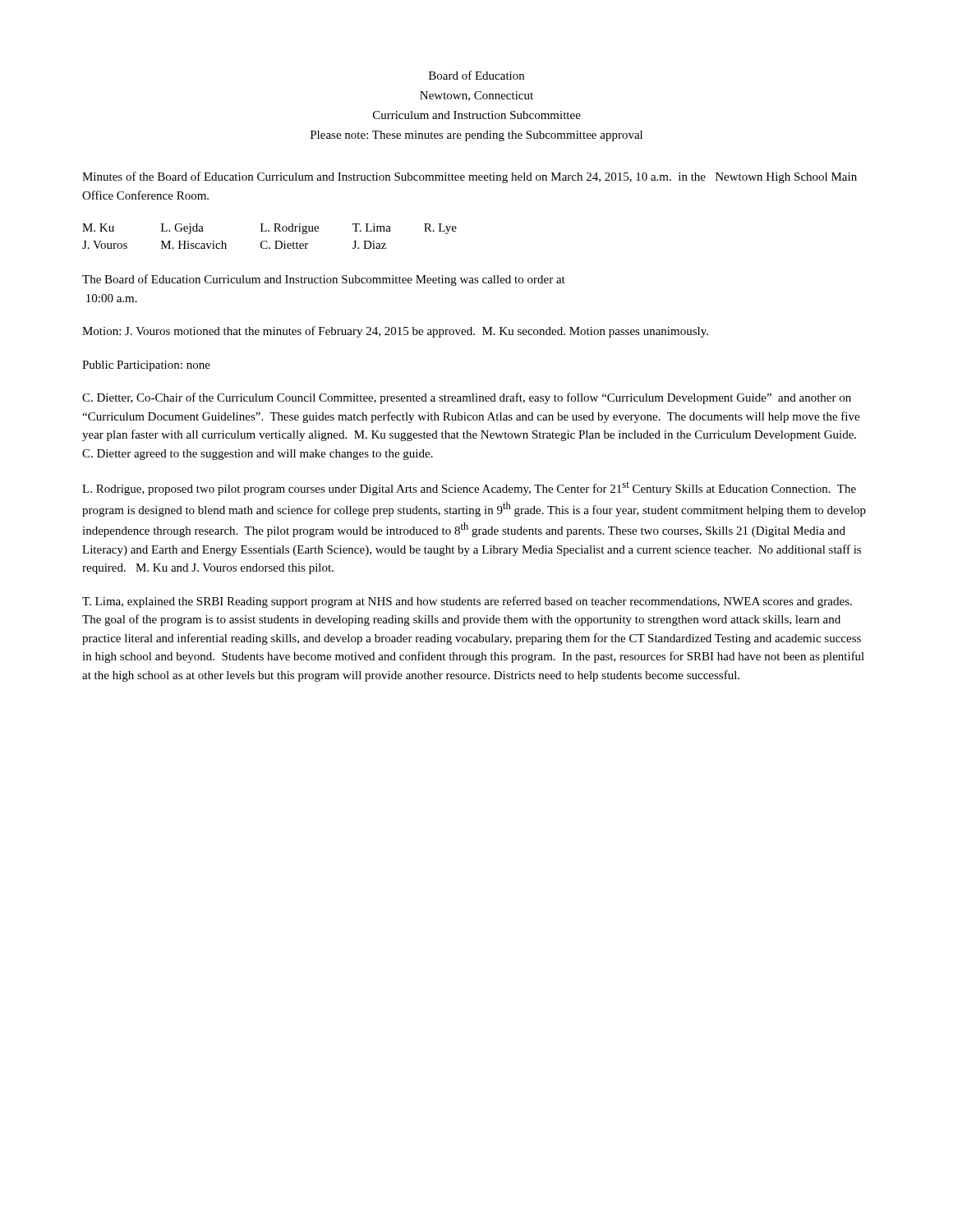This screenshot has width=953, height=1232.
Task: Point to the block starting "C. Dietter, Co-Chair of"
Action: click(471, 425)
